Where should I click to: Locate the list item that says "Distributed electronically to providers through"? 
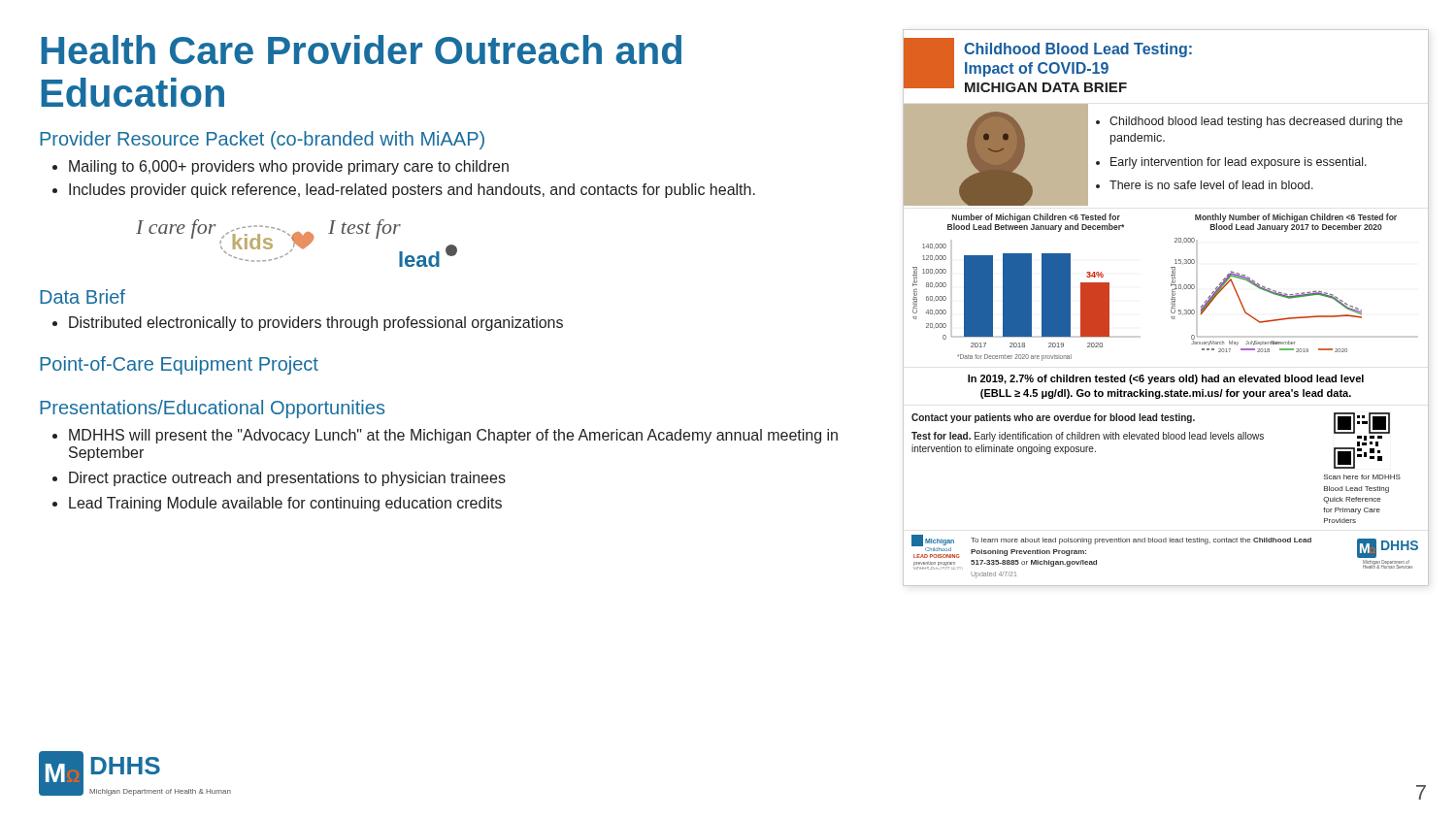click(316, 323)
